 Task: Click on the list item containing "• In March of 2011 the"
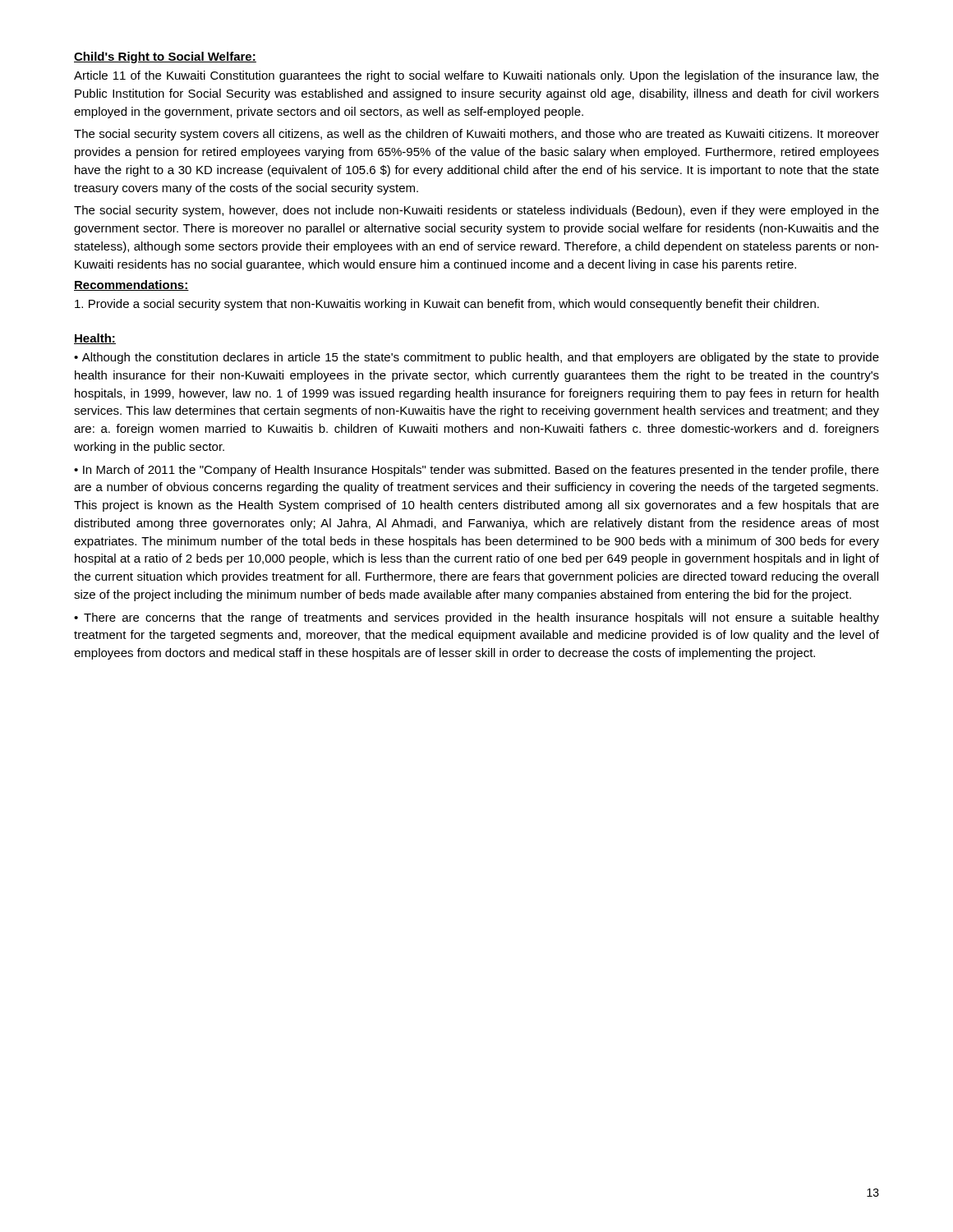pyautogui.click(x=476, y=531)
